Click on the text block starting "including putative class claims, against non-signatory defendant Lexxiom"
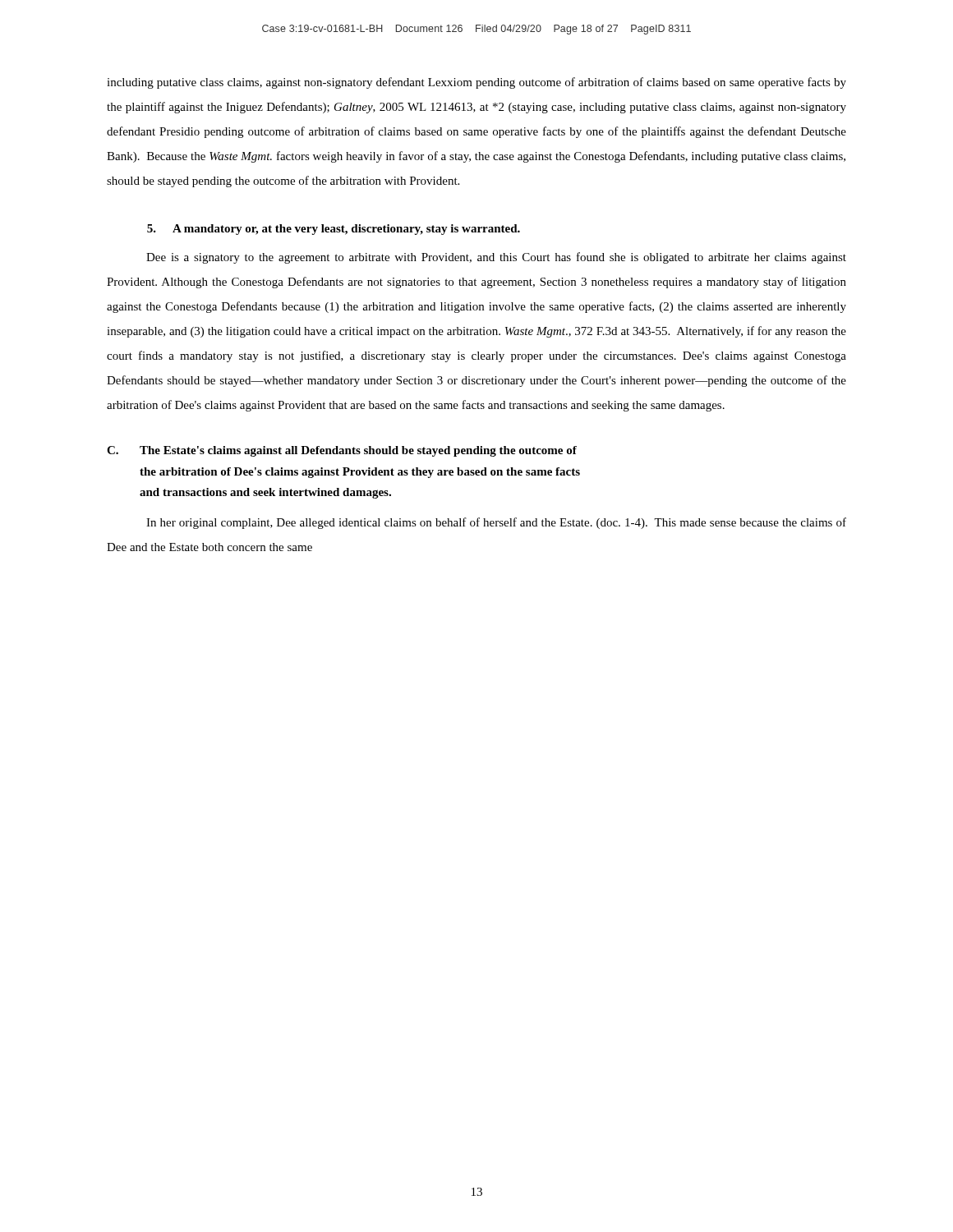Viewport: 953px width, 1232px height. pos(476,131)
